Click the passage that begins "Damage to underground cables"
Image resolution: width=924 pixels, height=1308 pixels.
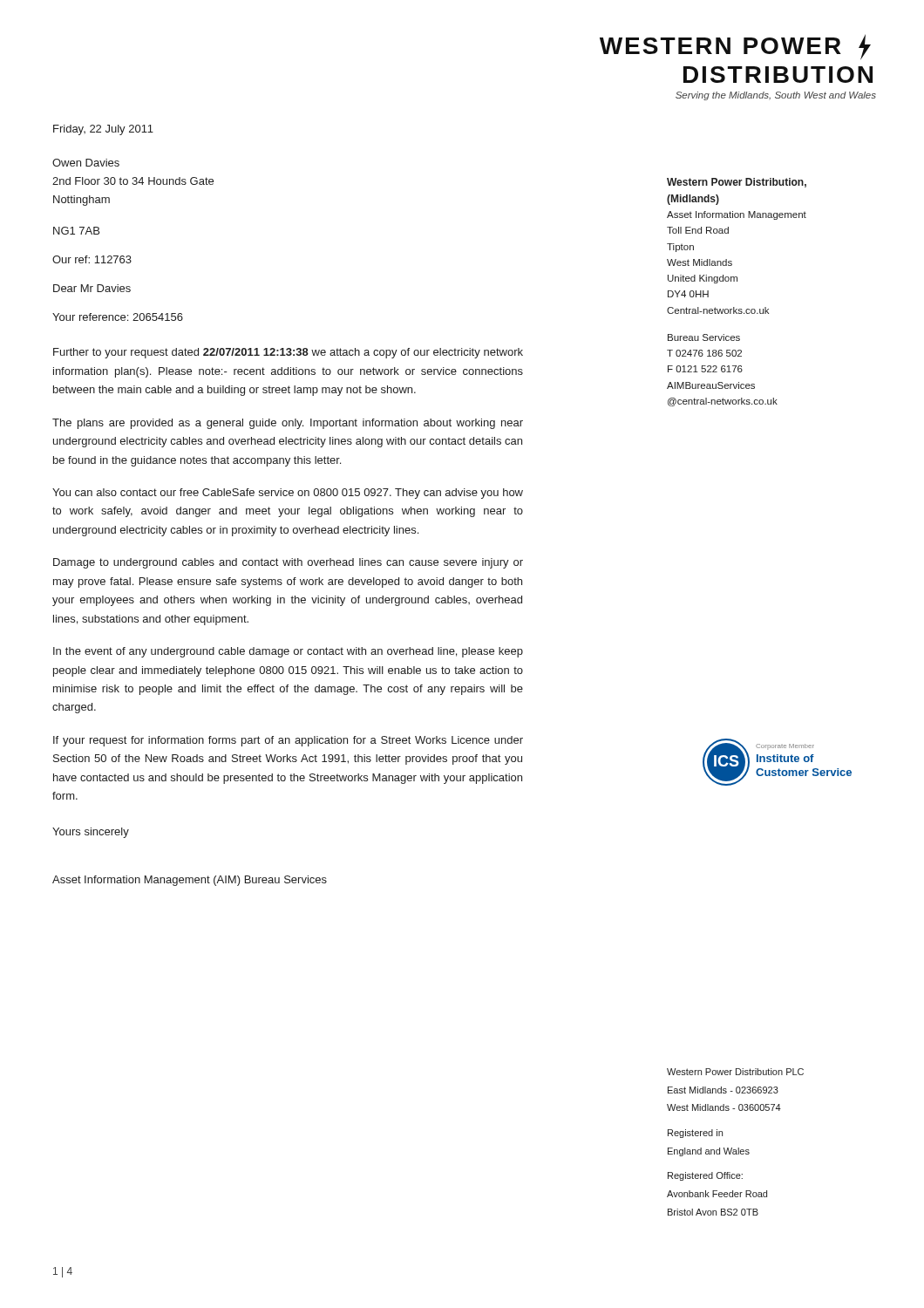tap(288, 590)
